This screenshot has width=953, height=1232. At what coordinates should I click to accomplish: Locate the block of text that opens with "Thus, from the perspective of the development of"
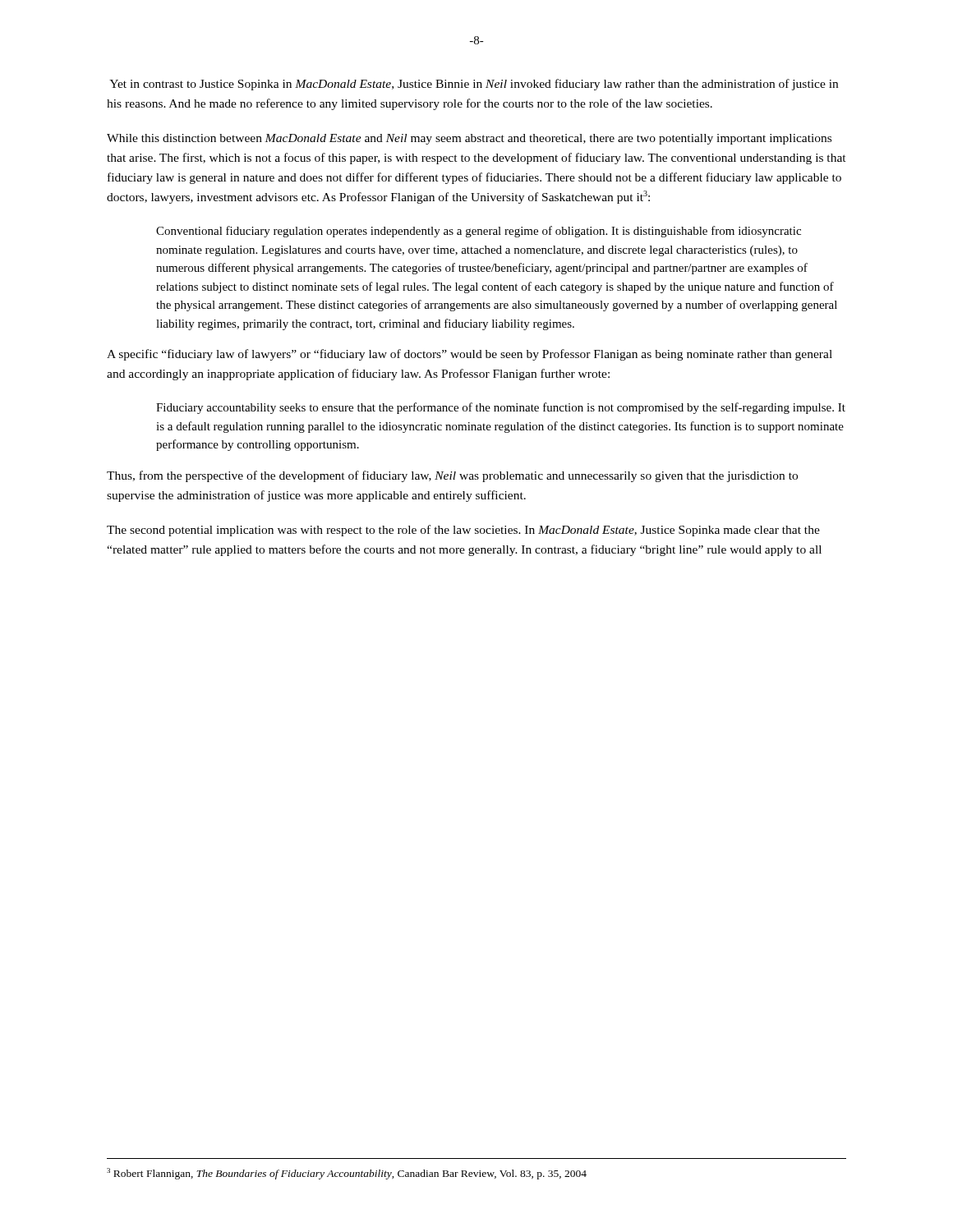(453, 485)
